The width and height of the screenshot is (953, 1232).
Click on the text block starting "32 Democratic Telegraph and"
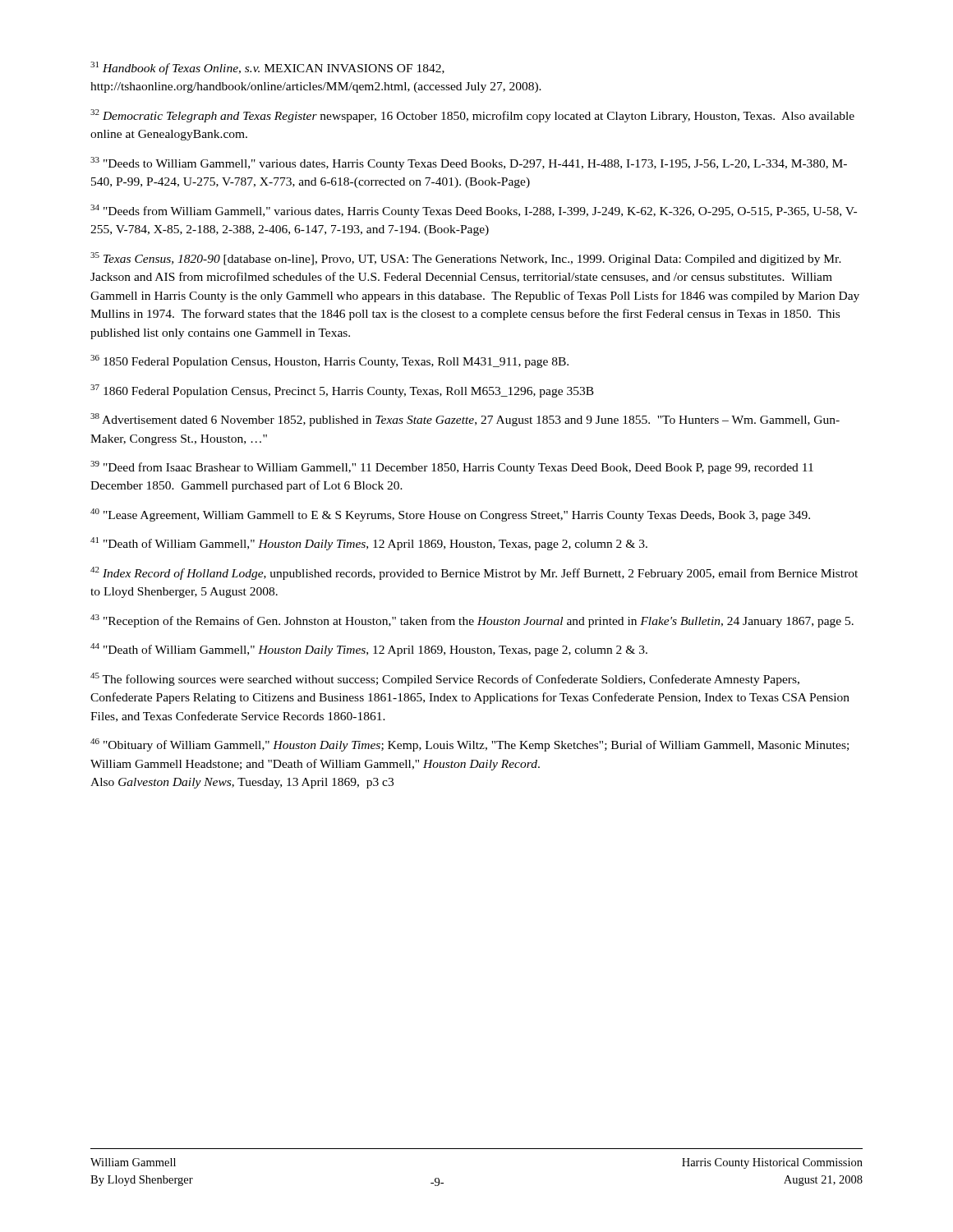click(x=472, y=124)
